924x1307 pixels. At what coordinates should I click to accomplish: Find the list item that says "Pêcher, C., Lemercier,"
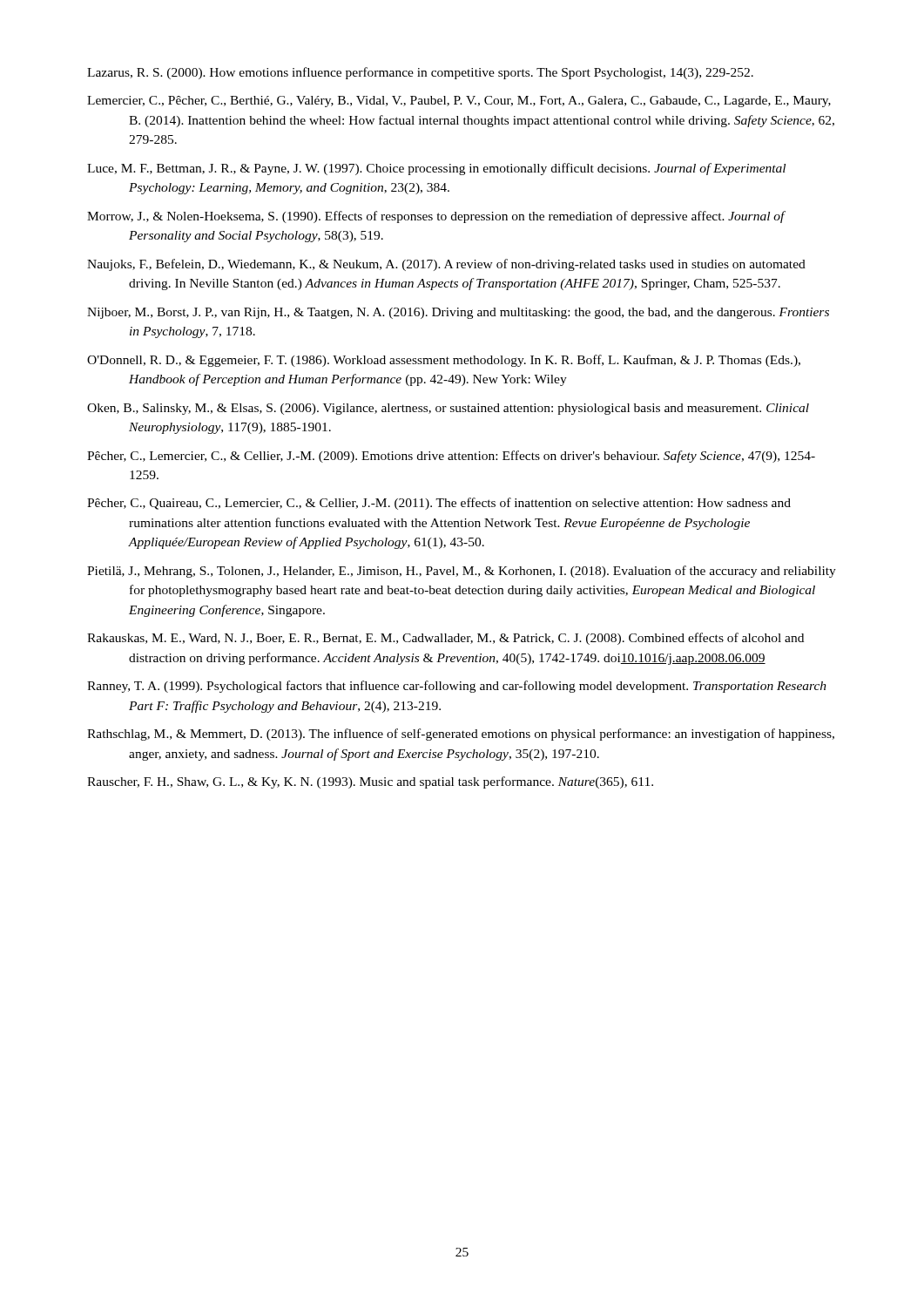pyautogui.click(x=451, y=465)
